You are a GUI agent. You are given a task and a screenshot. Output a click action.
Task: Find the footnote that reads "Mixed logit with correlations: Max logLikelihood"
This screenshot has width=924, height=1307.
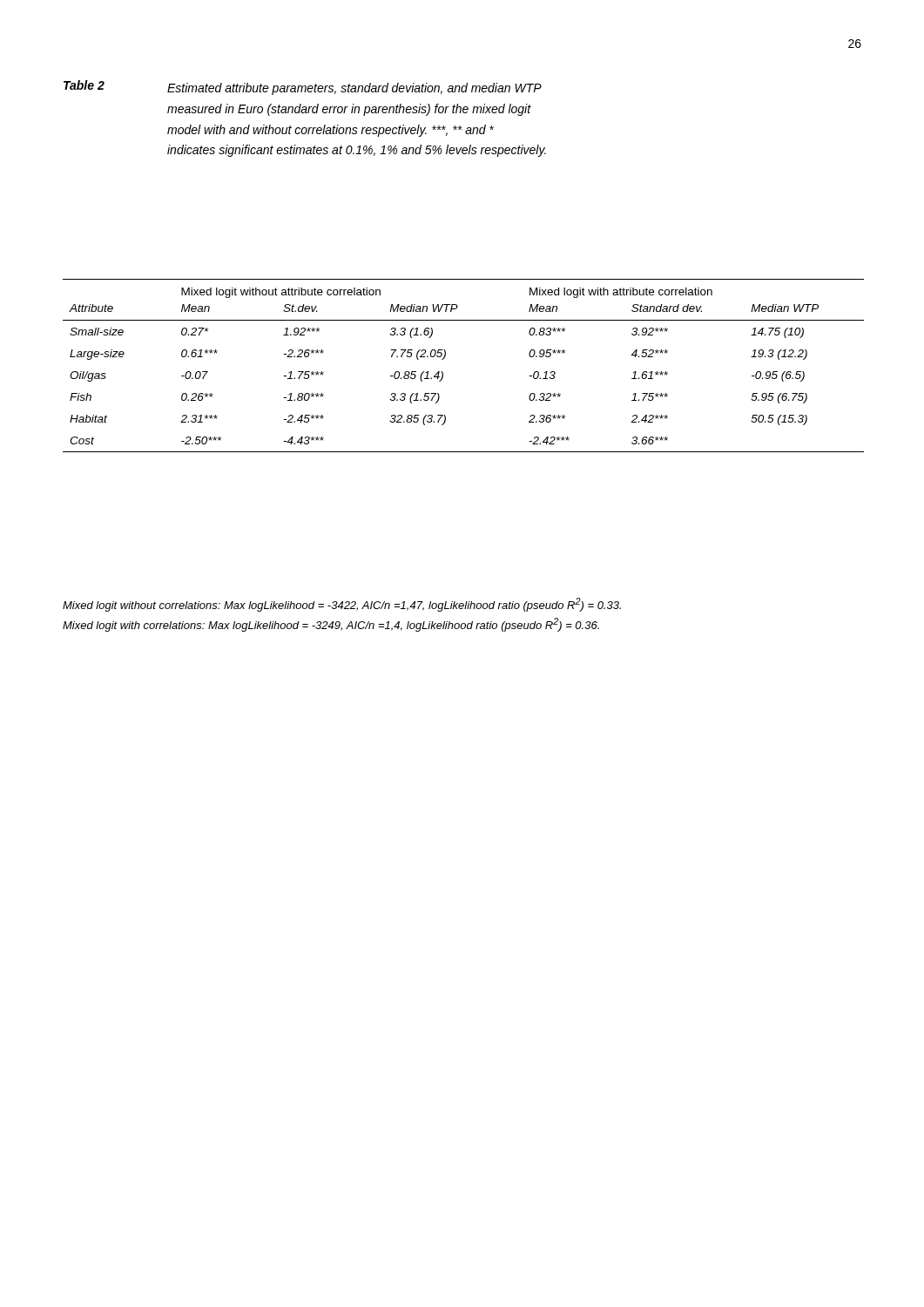(x=463, y=623)
